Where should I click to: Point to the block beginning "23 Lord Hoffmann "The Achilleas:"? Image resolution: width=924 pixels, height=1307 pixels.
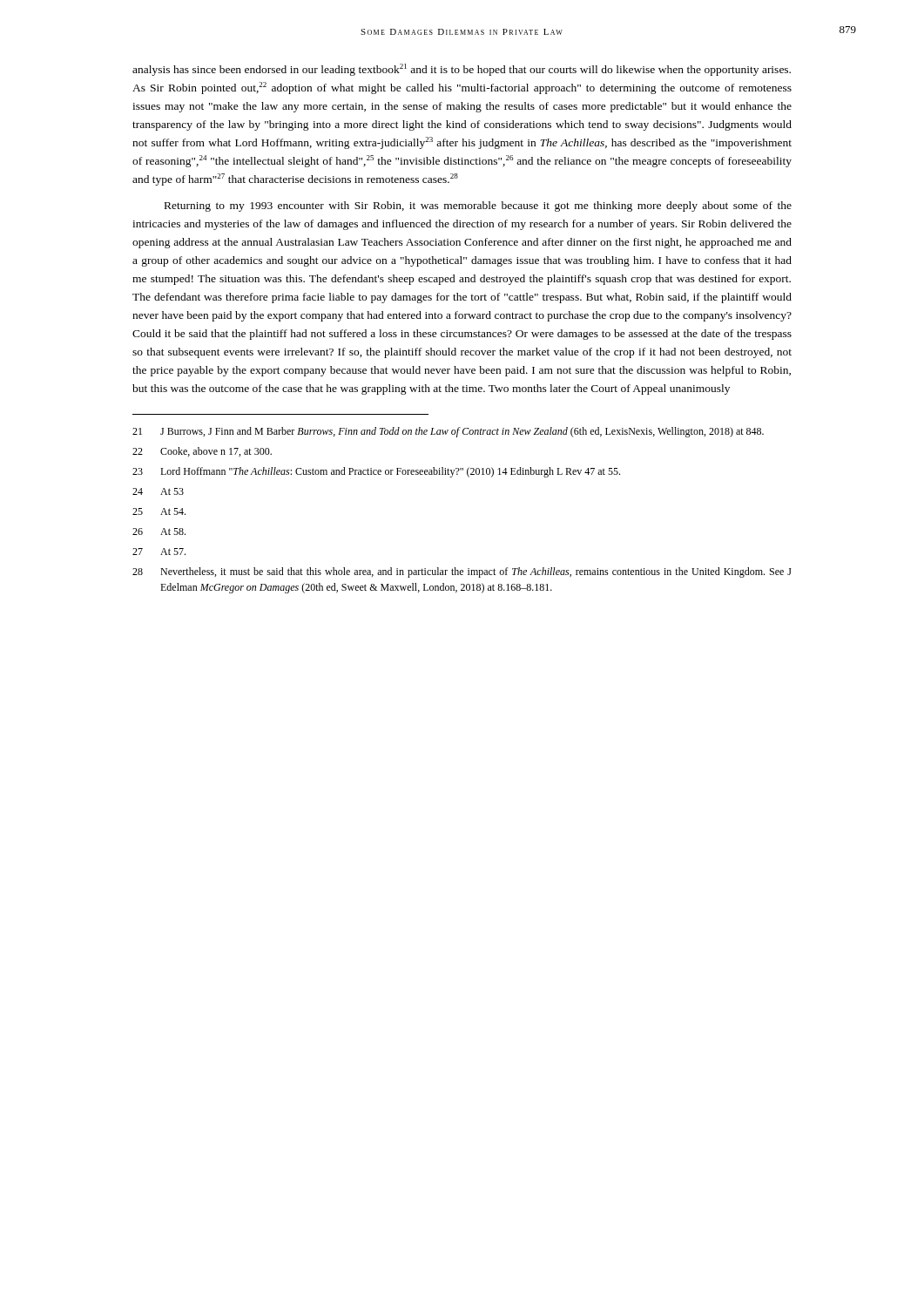tap(462, 471)
